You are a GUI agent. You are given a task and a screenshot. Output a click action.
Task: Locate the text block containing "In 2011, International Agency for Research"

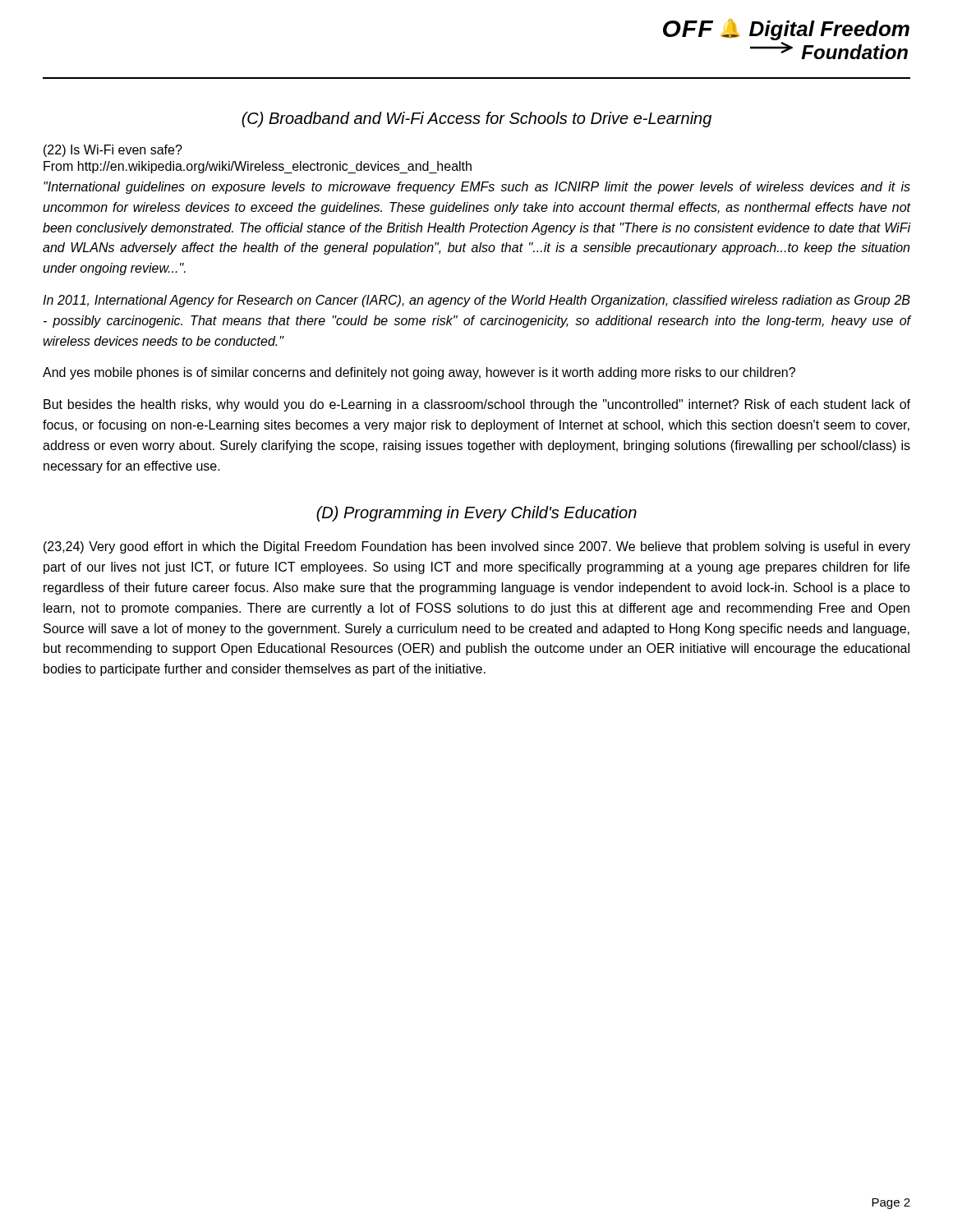[x=476, y=321]
